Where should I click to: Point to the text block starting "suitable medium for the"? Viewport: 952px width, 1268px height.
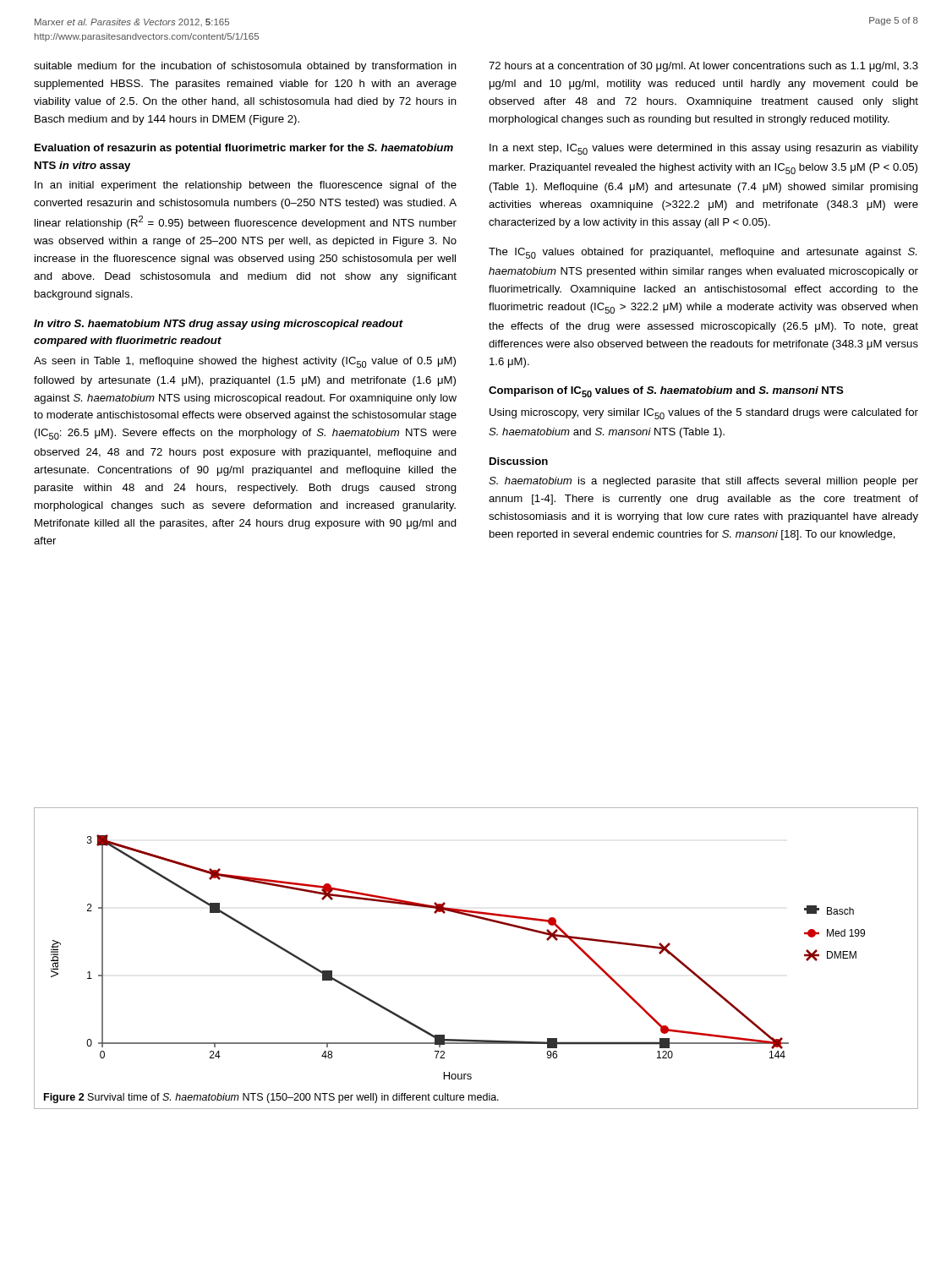pos(245,92)
